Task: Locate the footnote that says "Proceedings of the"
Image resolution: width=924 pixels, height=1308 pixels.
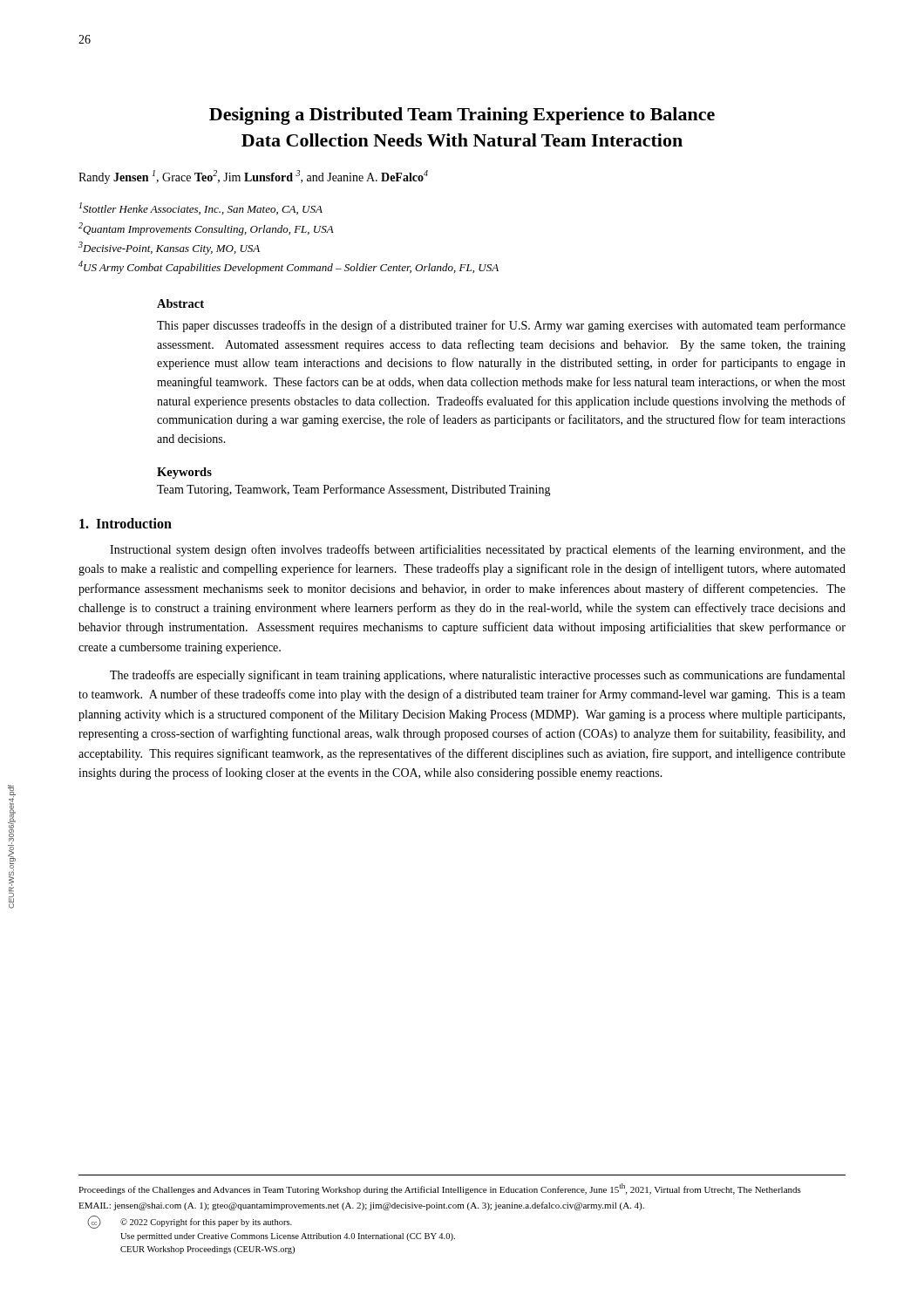Action: click(x=462, y=1218)
